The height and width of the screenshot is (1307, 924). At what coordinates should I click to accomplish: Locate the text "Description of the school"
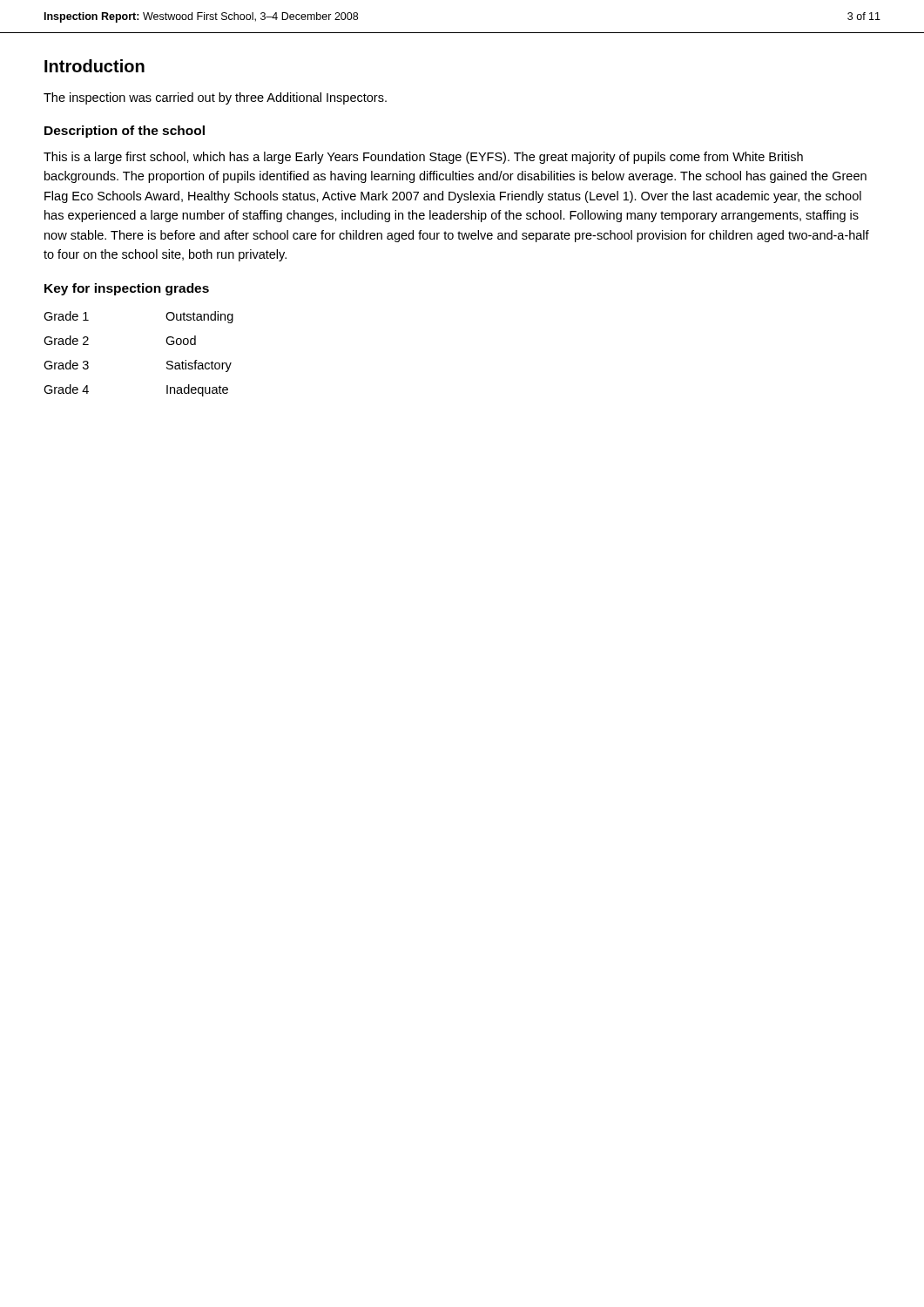(125, 130)
